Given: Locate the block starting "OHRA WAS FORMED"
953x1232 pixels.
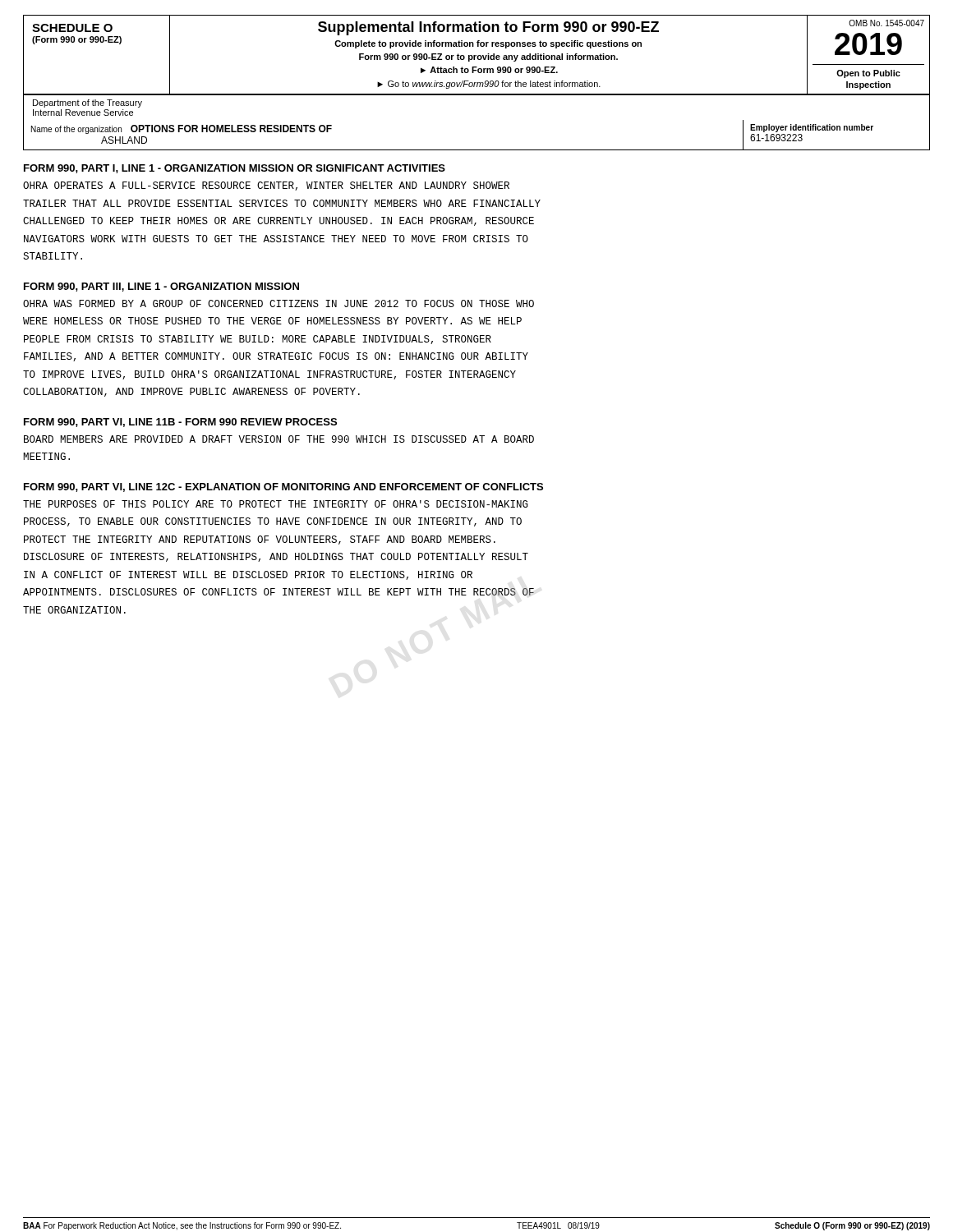Looking at the screenshot, I should coord(279,349).
